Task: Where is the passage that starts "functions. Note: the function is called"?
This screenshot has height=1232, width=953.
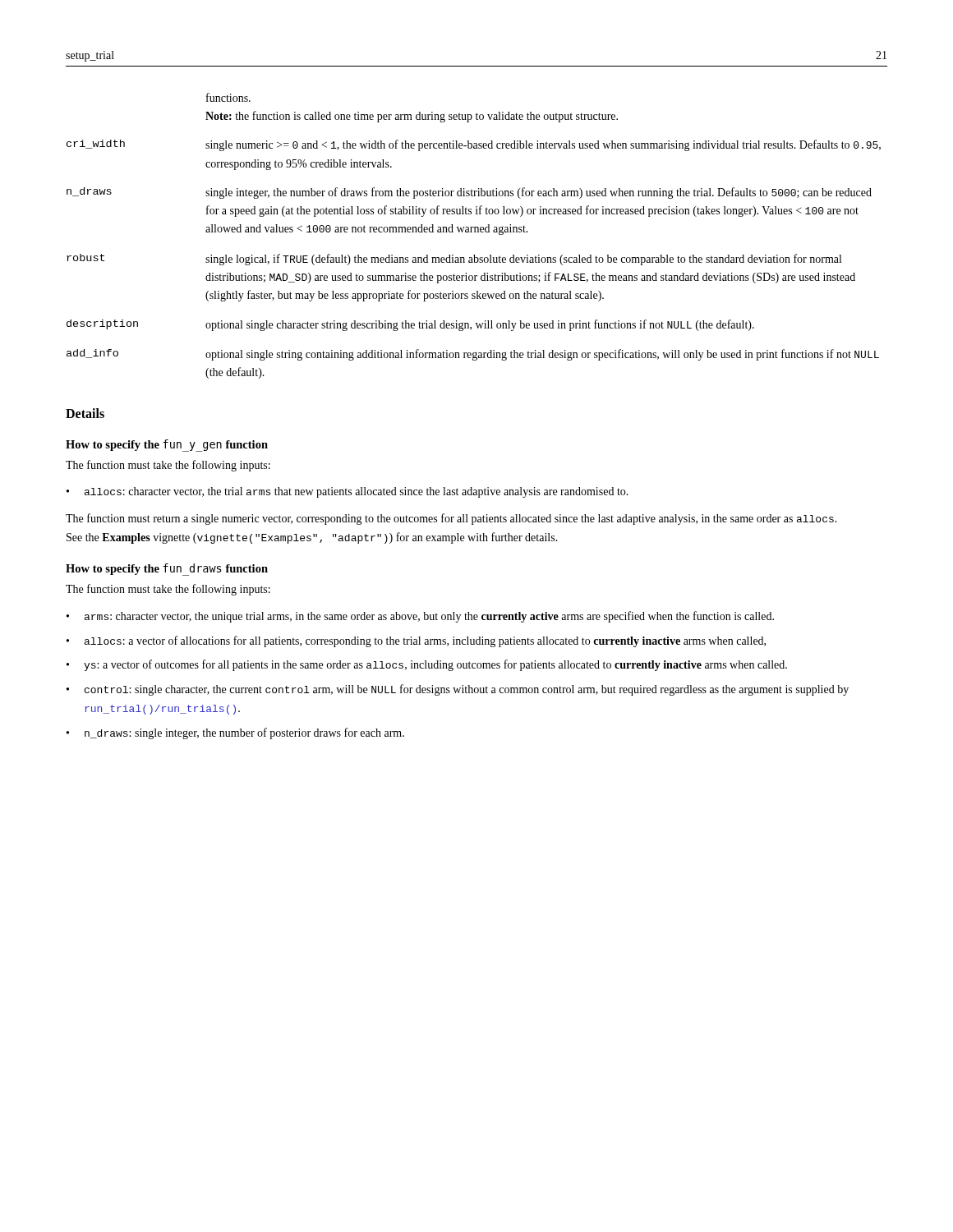Action: pyautogui.click(x=412, y=107)
